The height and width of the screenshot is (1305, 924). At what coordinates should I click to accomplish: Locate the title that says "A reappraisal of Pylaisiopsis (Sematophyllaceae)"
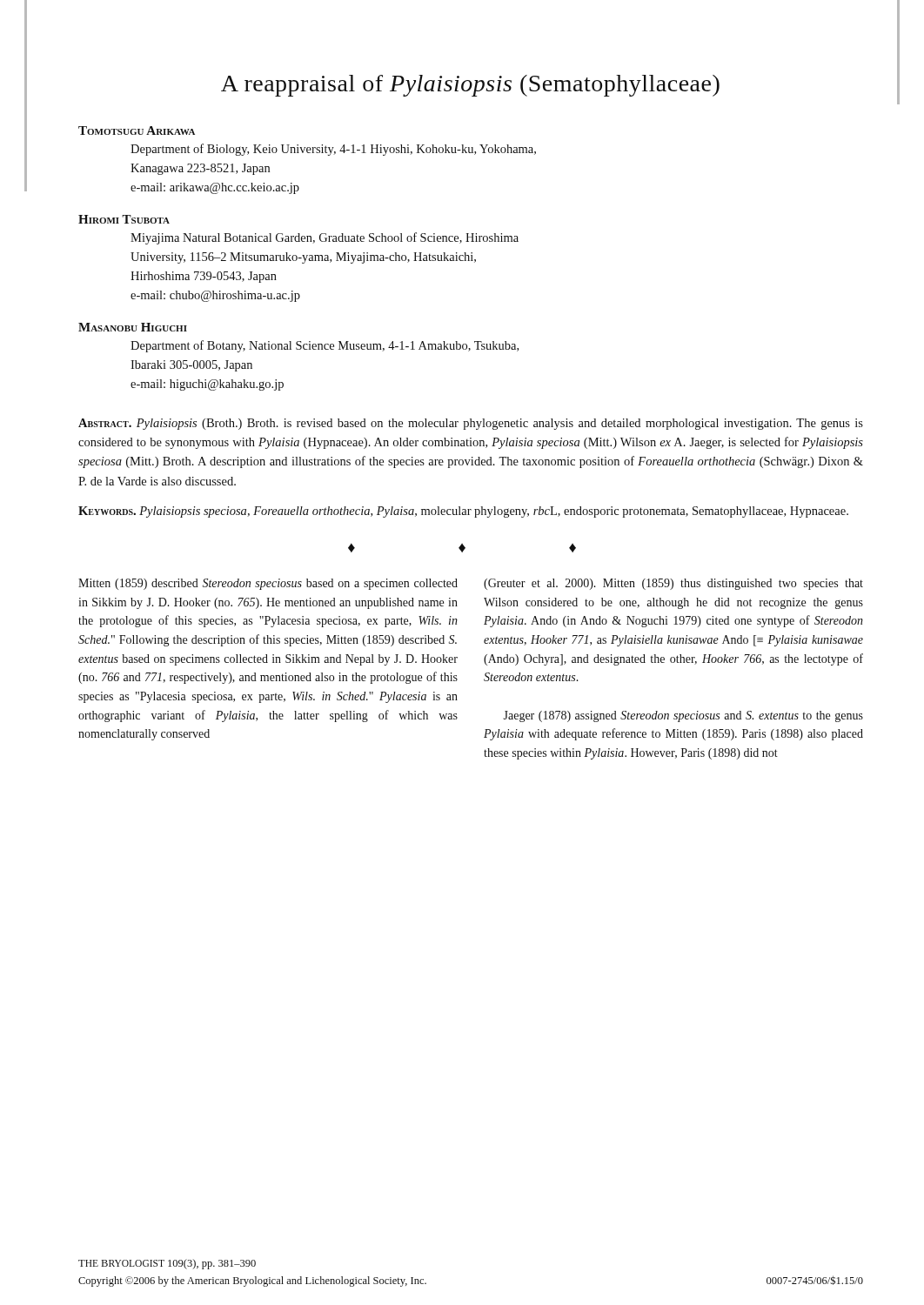[x=471, y=84]
